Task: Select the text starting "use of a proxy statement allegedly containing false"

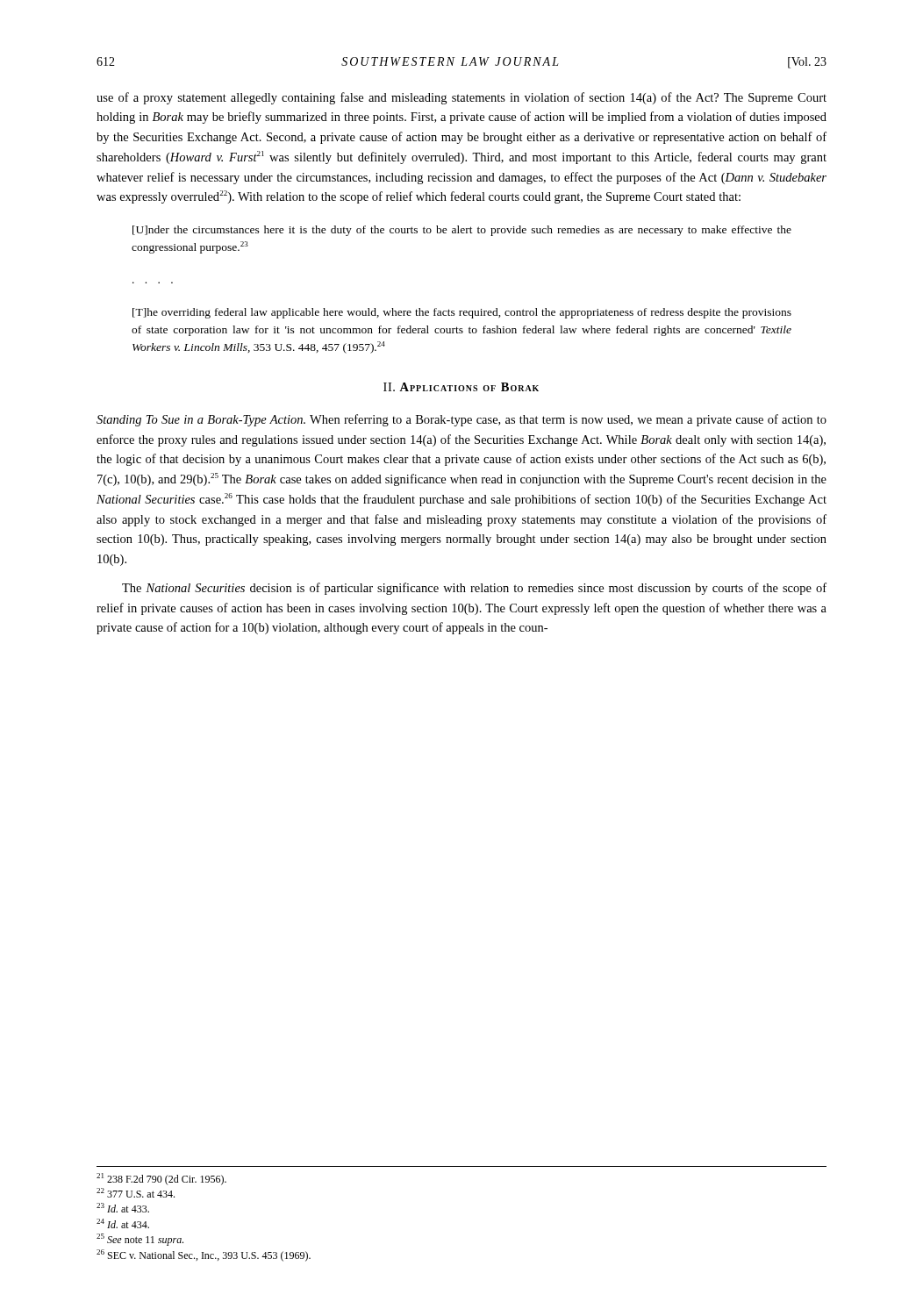Action: [462, 147]
